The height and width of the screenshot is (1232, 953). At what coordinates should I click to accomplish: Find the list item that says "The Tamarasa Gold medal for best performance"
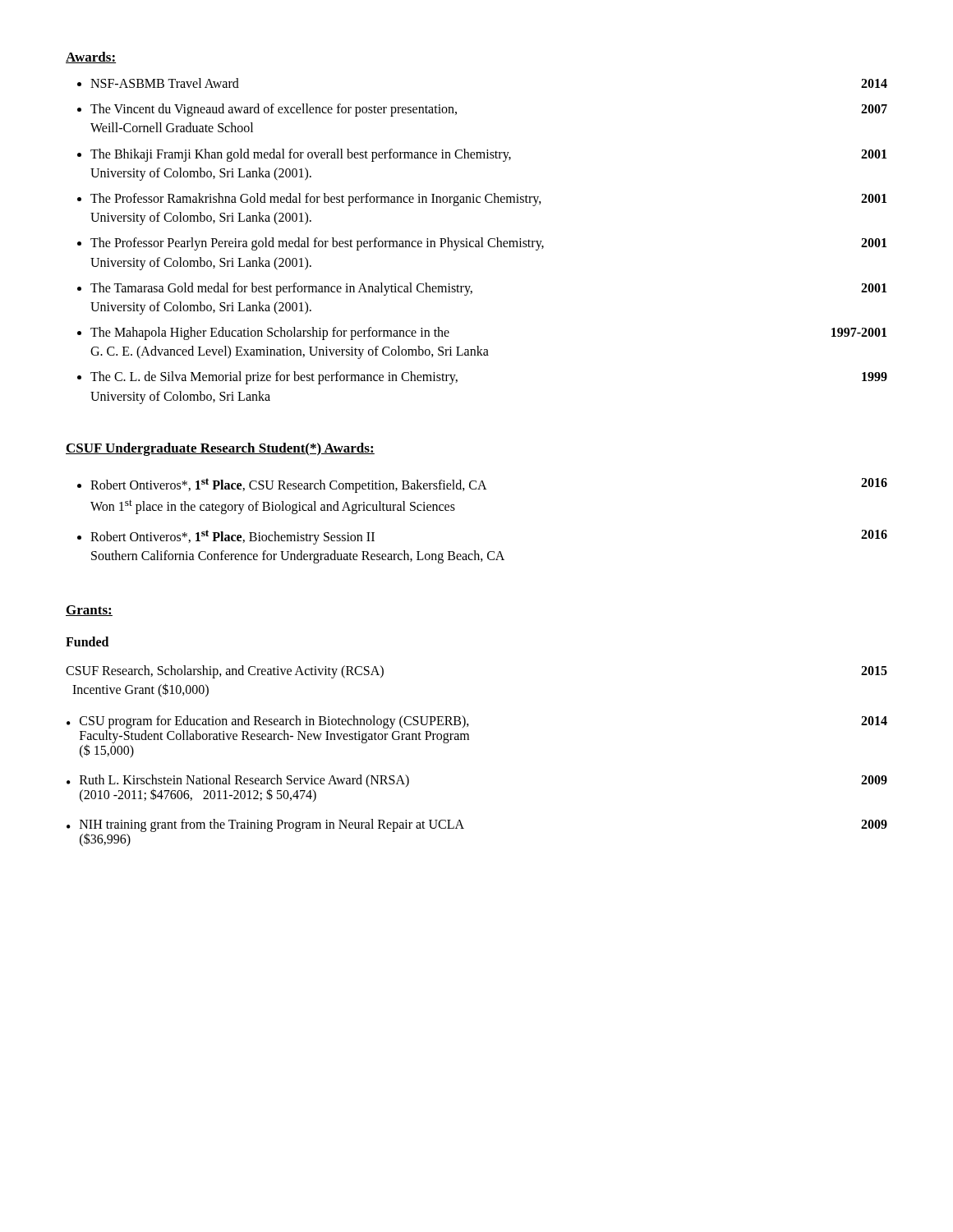point(277,289)
